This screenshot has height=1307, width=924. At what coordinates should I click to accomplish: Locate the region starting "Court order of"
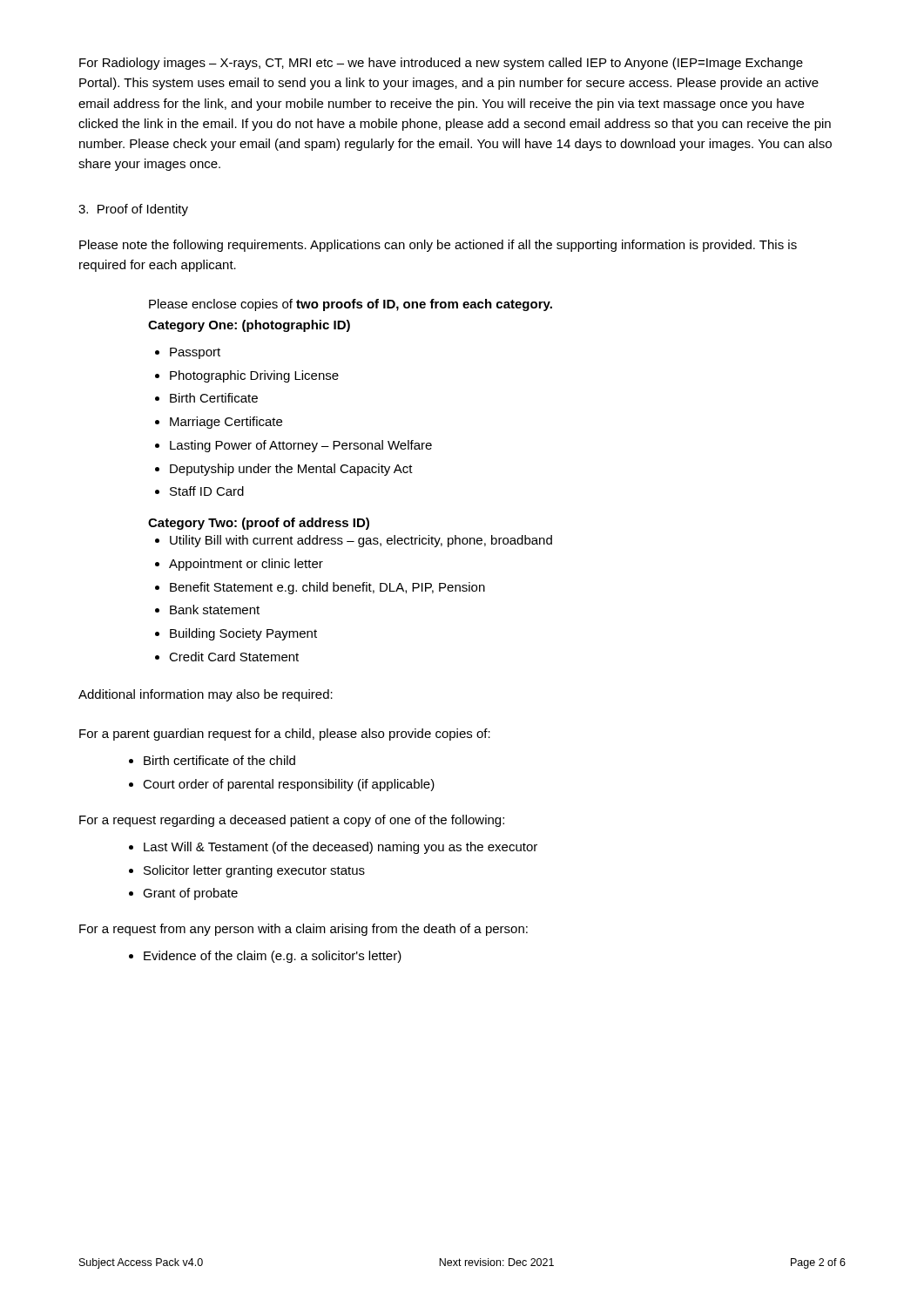tap(289, 784)
